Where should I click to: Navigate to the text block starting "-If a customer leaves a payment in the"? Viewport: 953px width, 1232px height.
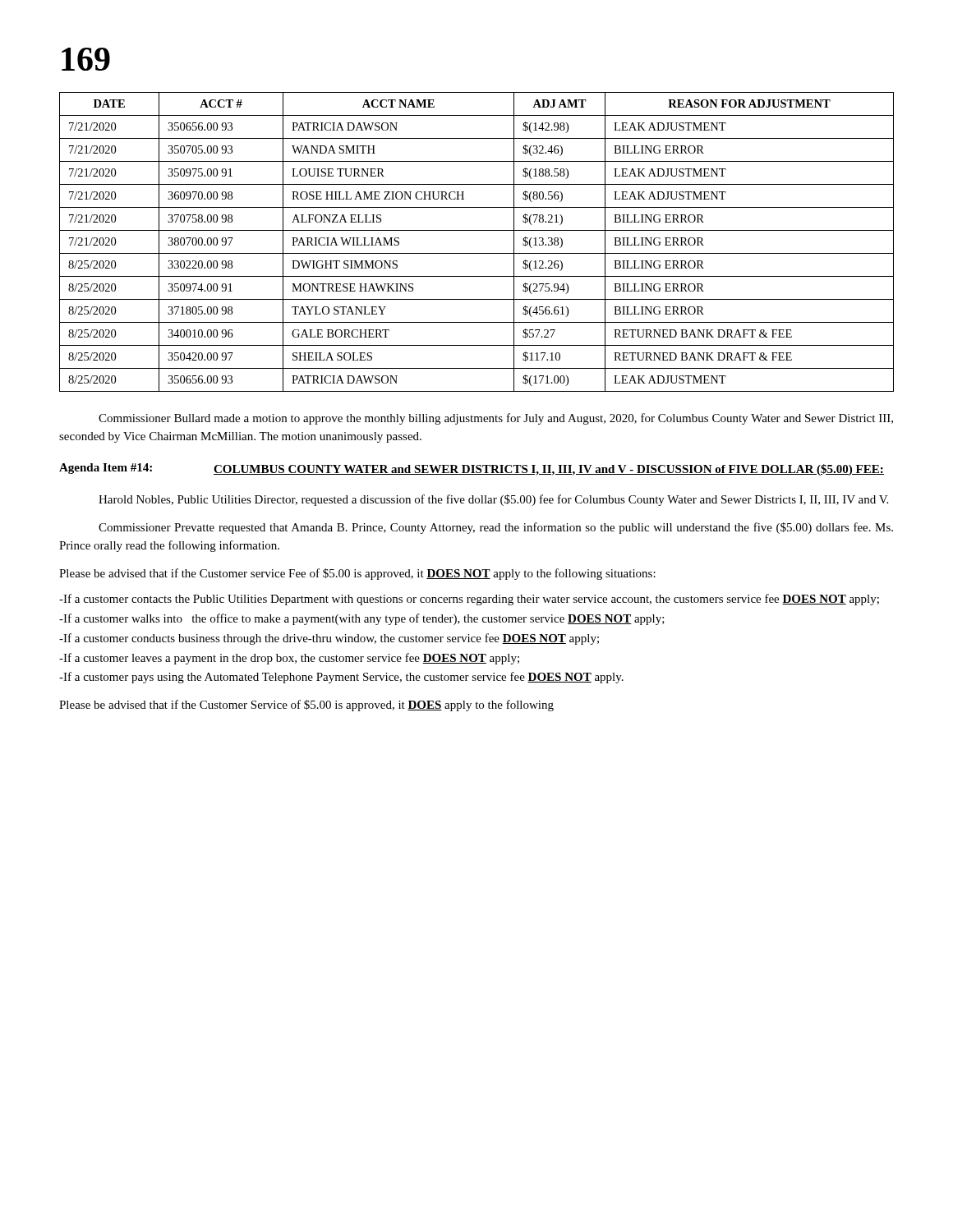pyautogui.click(x=290, y=657)
